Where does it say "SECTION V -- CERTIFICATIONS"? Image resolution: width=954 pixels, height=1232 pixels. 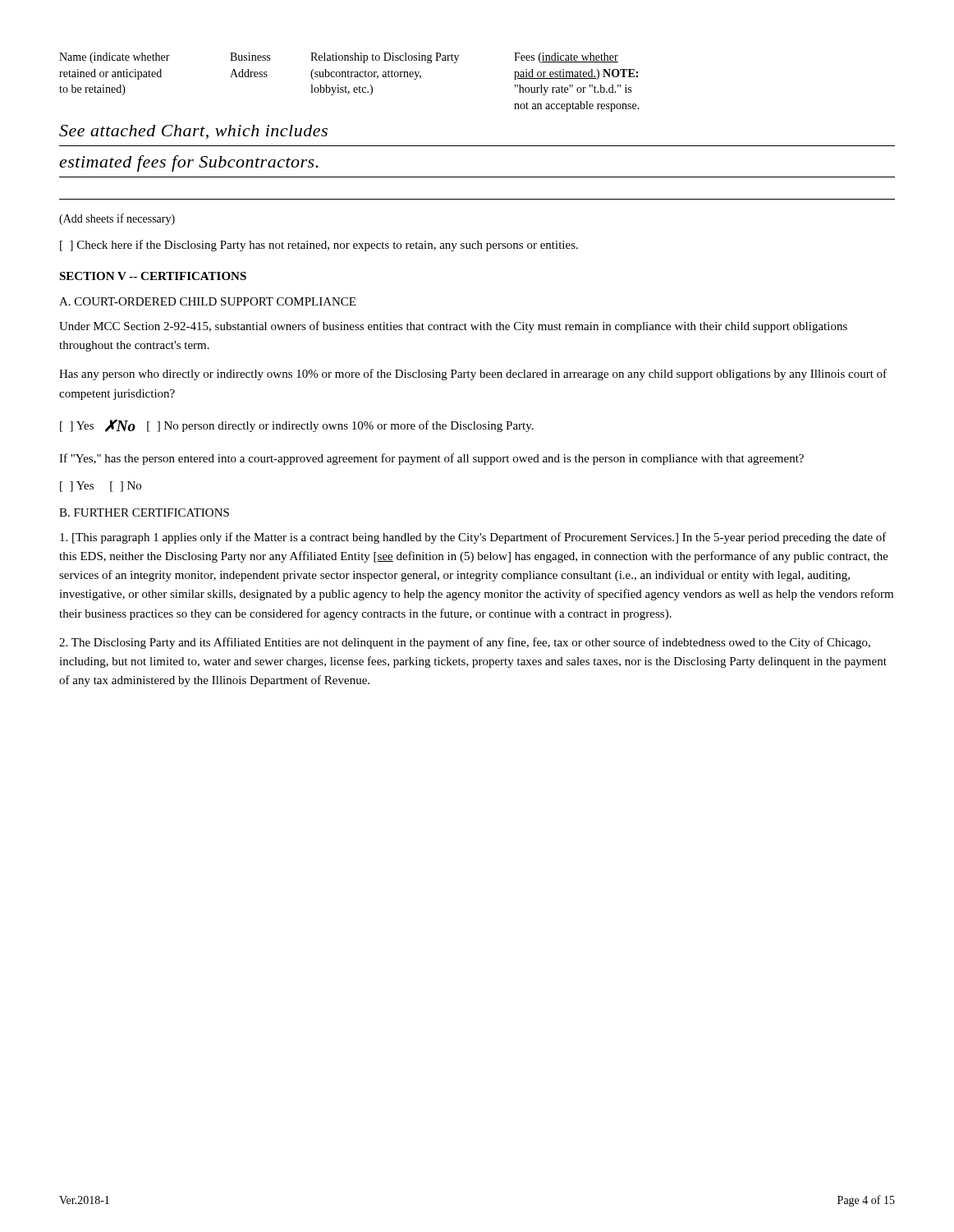[153, 276]
